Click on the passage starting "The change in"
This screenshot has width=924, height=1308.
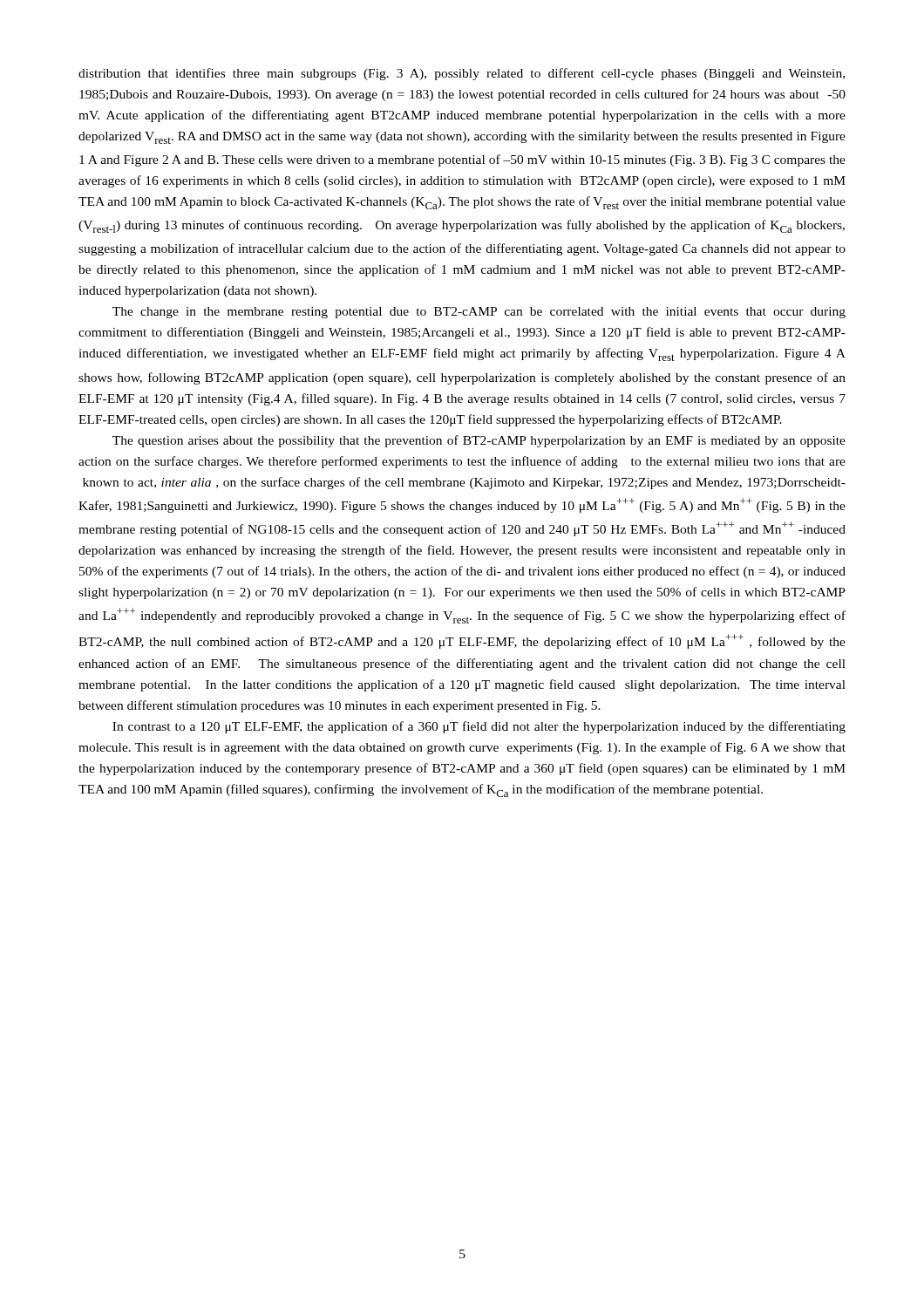pos(462,365)
